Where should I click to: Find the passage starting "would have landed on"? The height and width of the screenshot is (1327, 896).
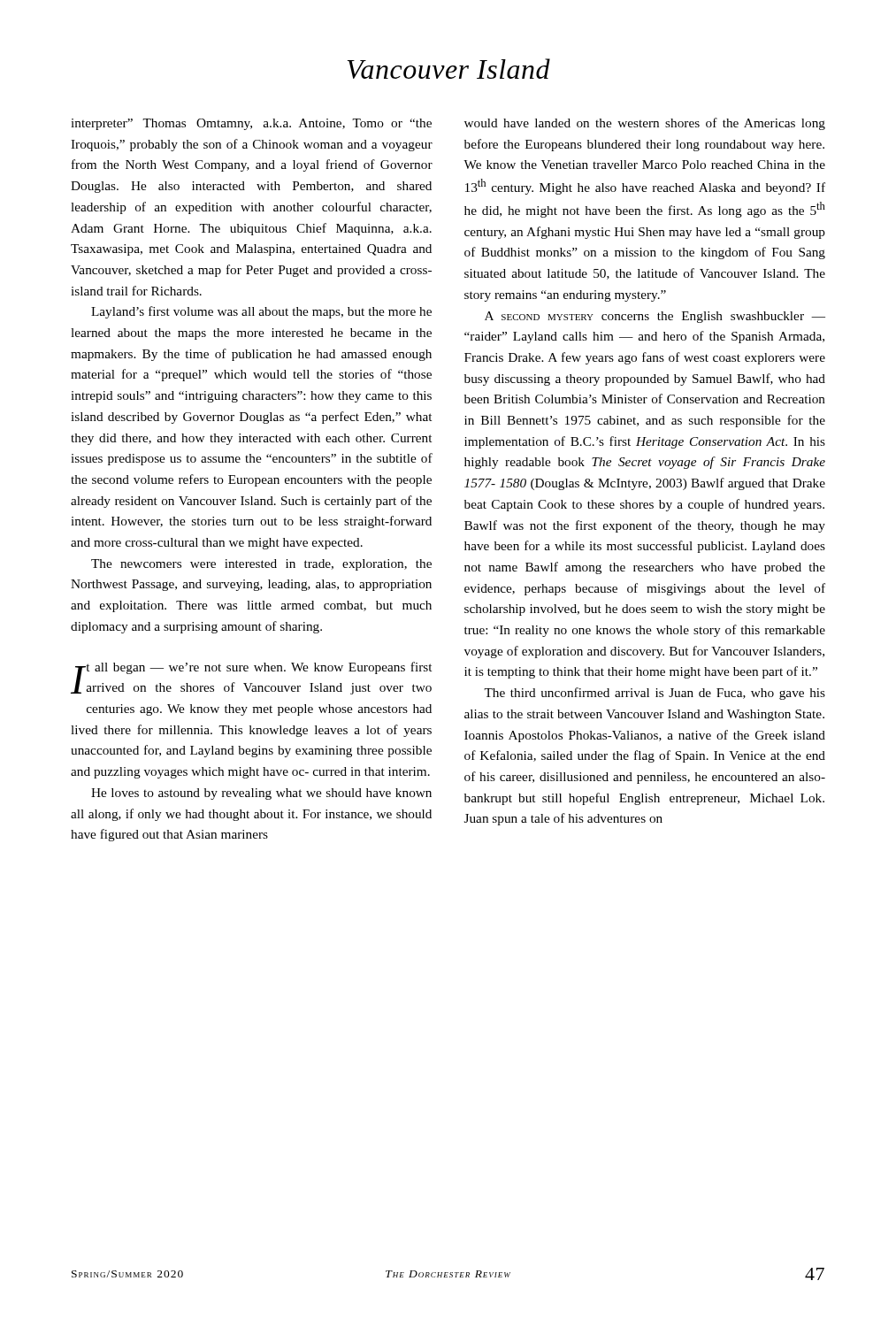coord(645,471)
